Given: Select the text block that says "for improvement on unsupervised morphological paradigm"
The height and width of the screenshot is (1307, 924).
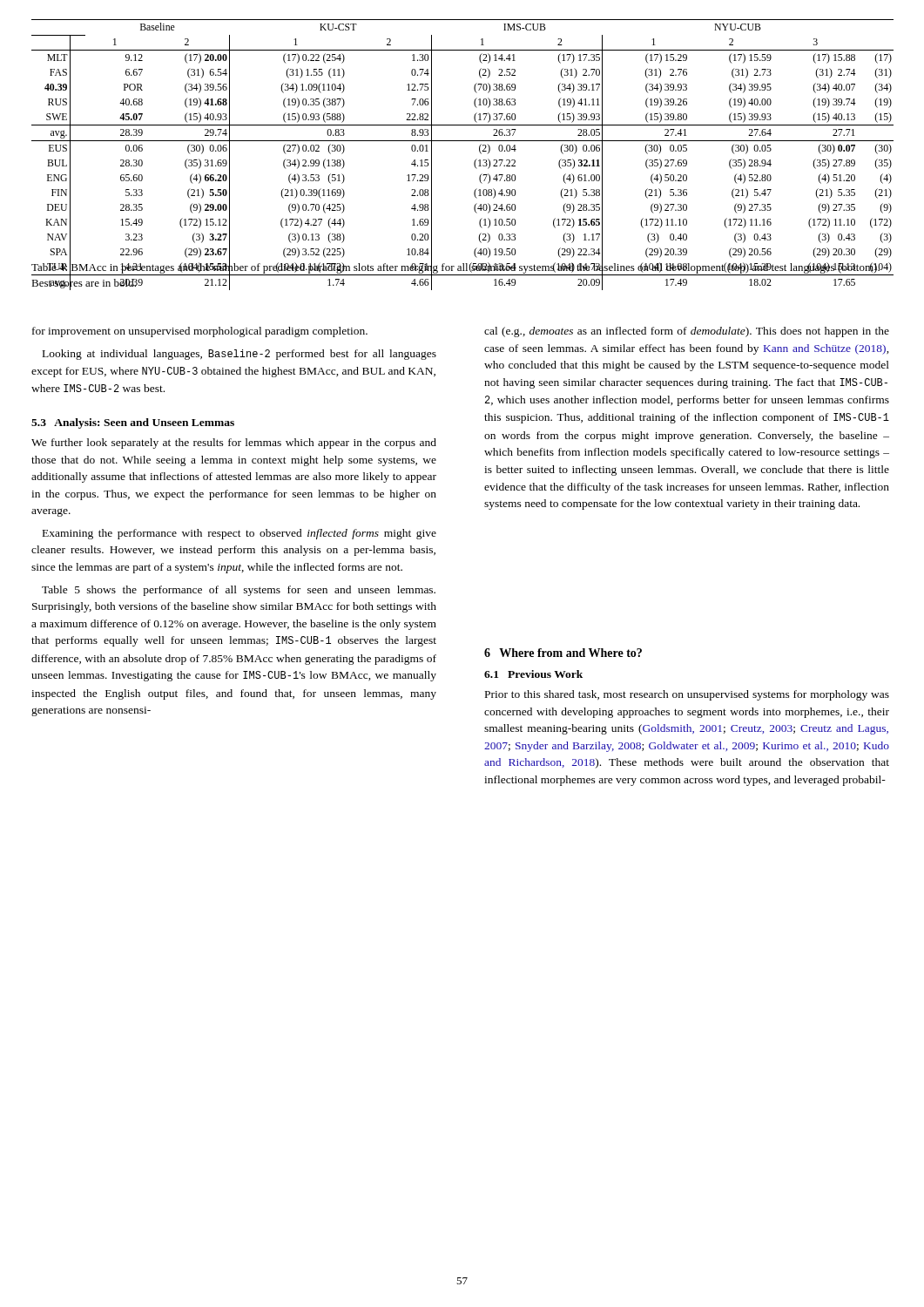Looking at the screenshot, I should (x=234, y=360).
